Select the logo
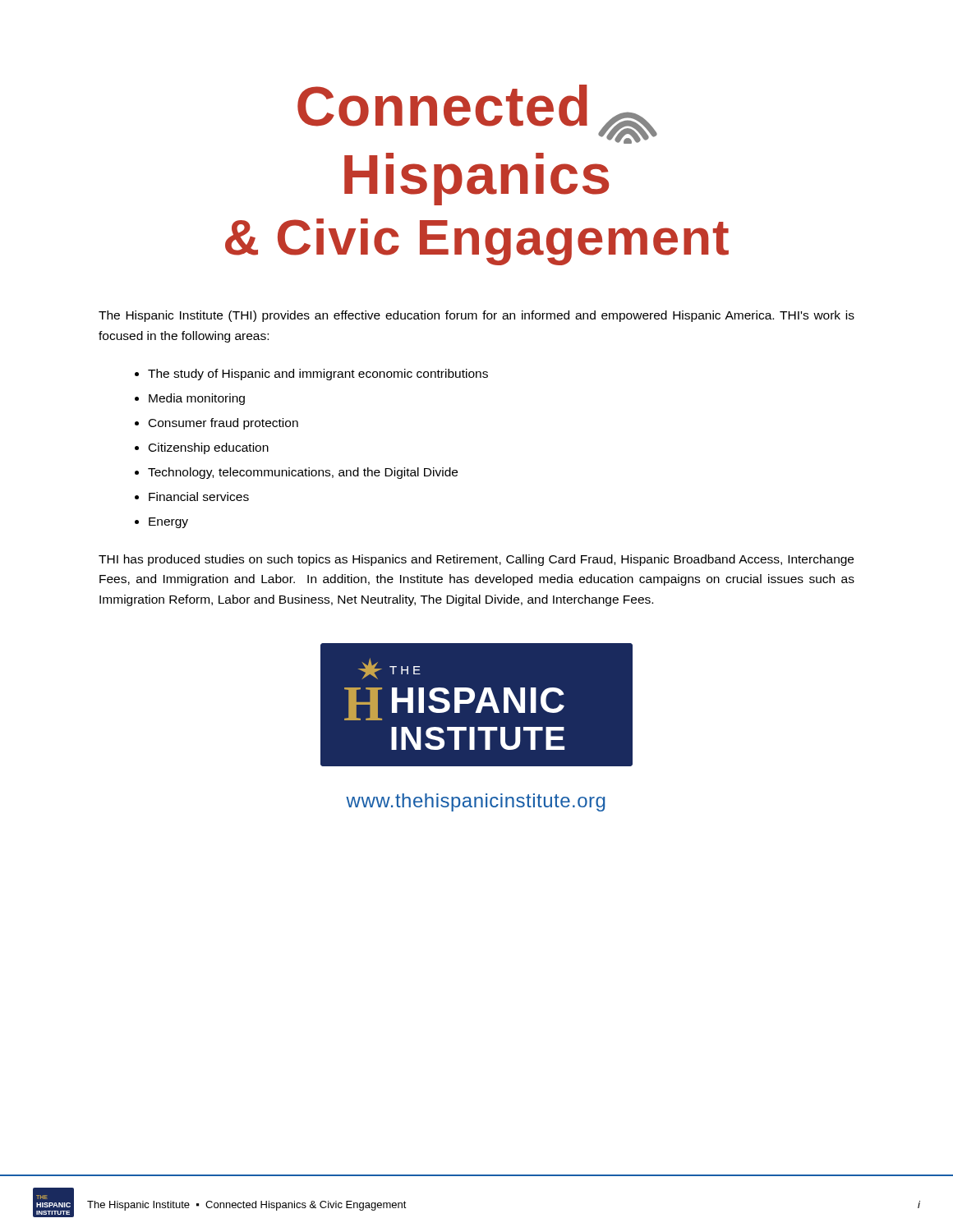 point(476,706)
